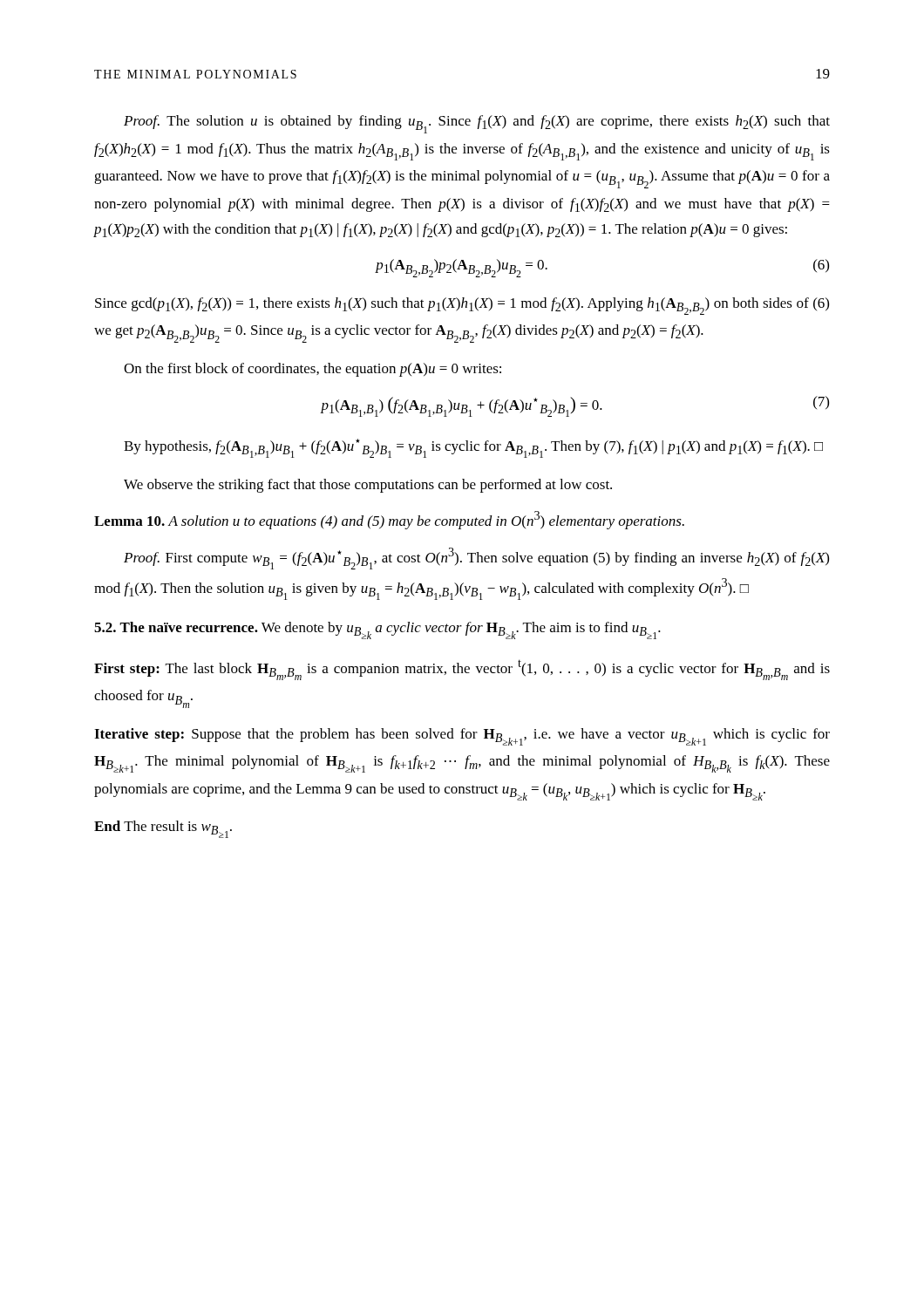Locate the block of text that opens with "Proof. The solution u is obtained by finding"
This screenshot has height=1308, width=924.
(462, 177)
